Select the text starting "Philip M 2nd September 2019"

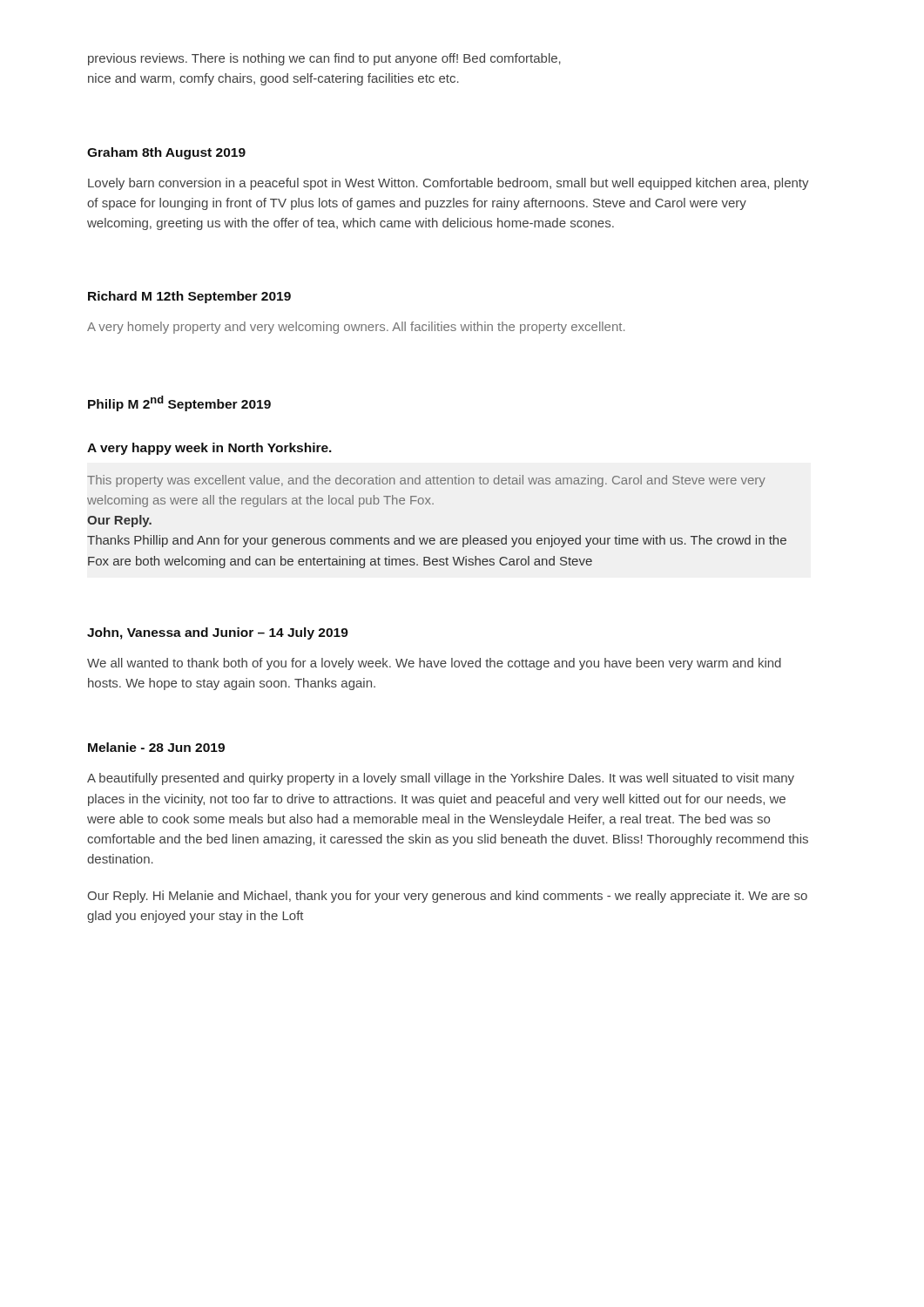coord(179,402)
